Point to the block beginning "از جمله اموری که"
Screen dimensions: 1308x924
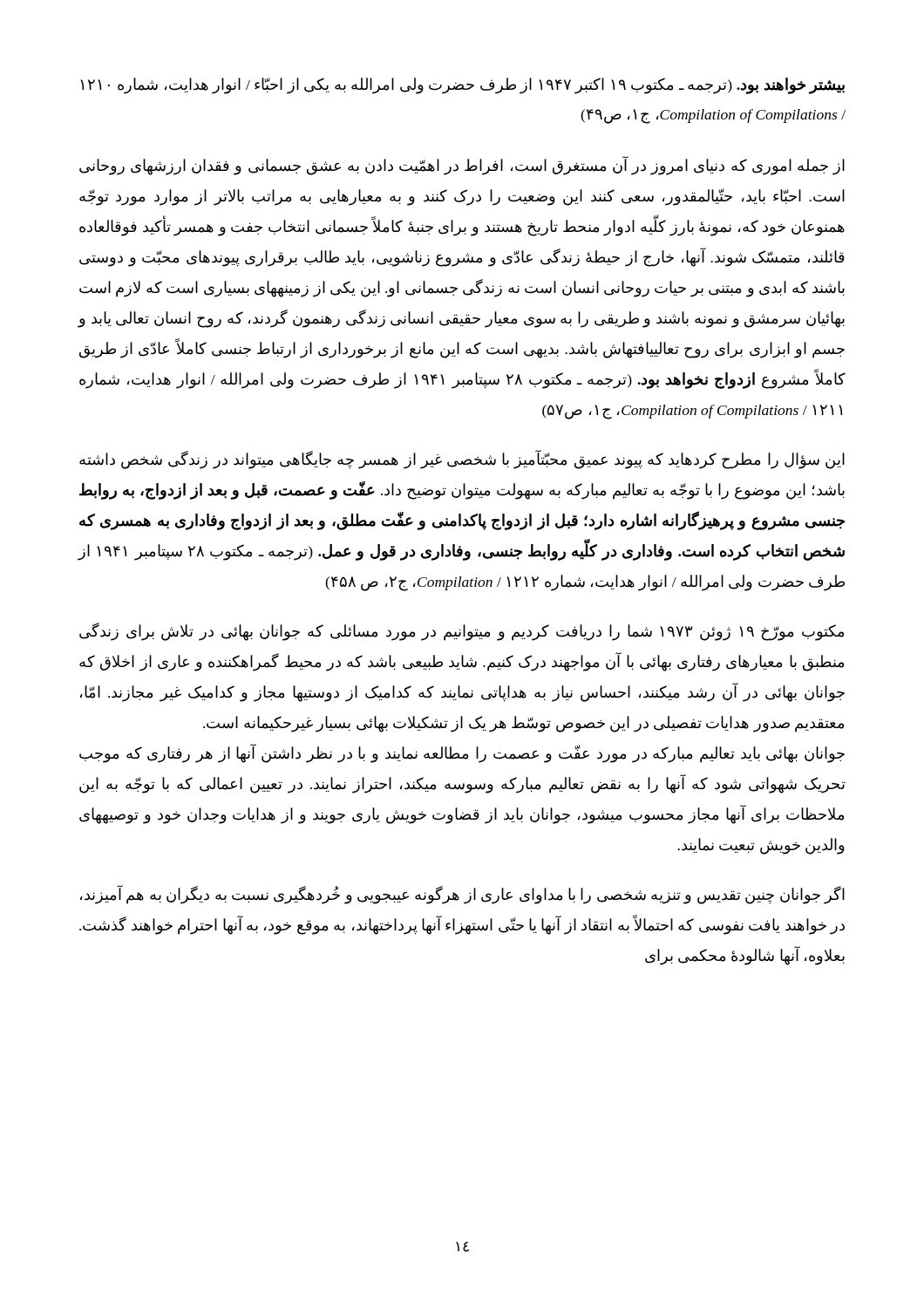coord(462,288)
